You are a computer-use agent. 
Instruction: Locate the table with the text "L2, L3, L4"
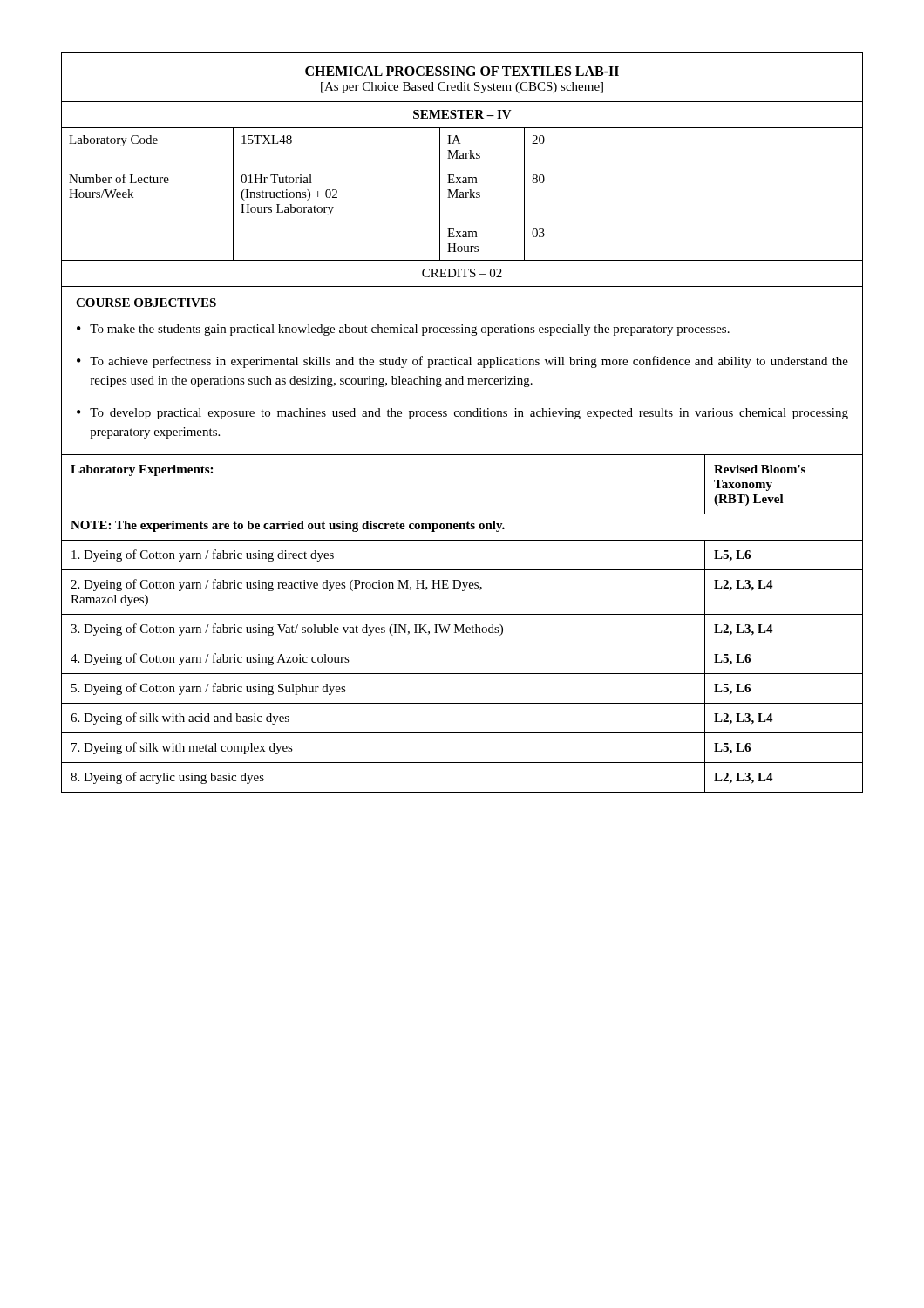coord(462,624)
